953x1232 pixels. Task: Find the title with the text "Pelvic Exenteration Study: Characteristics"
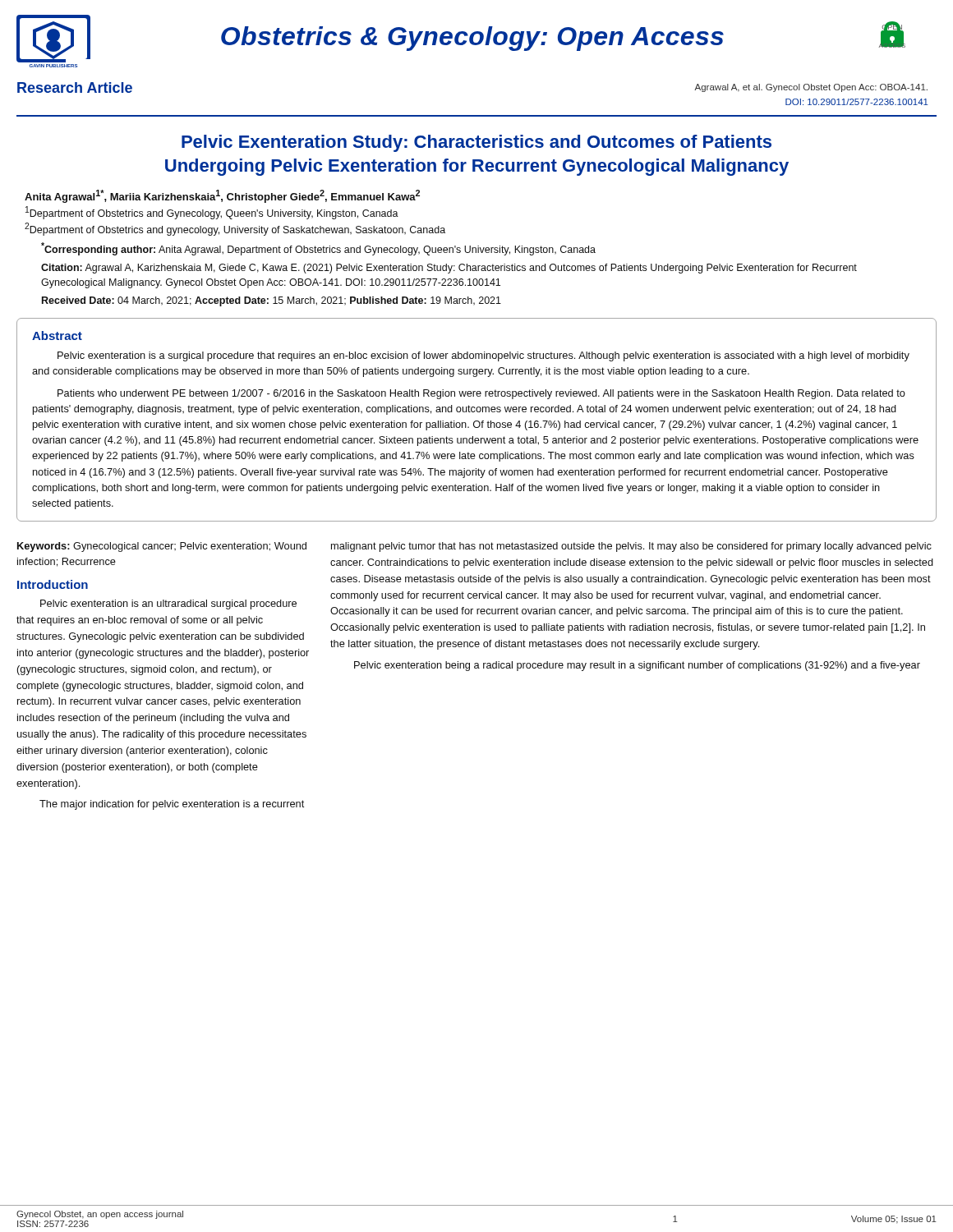(x=476, y=154)
